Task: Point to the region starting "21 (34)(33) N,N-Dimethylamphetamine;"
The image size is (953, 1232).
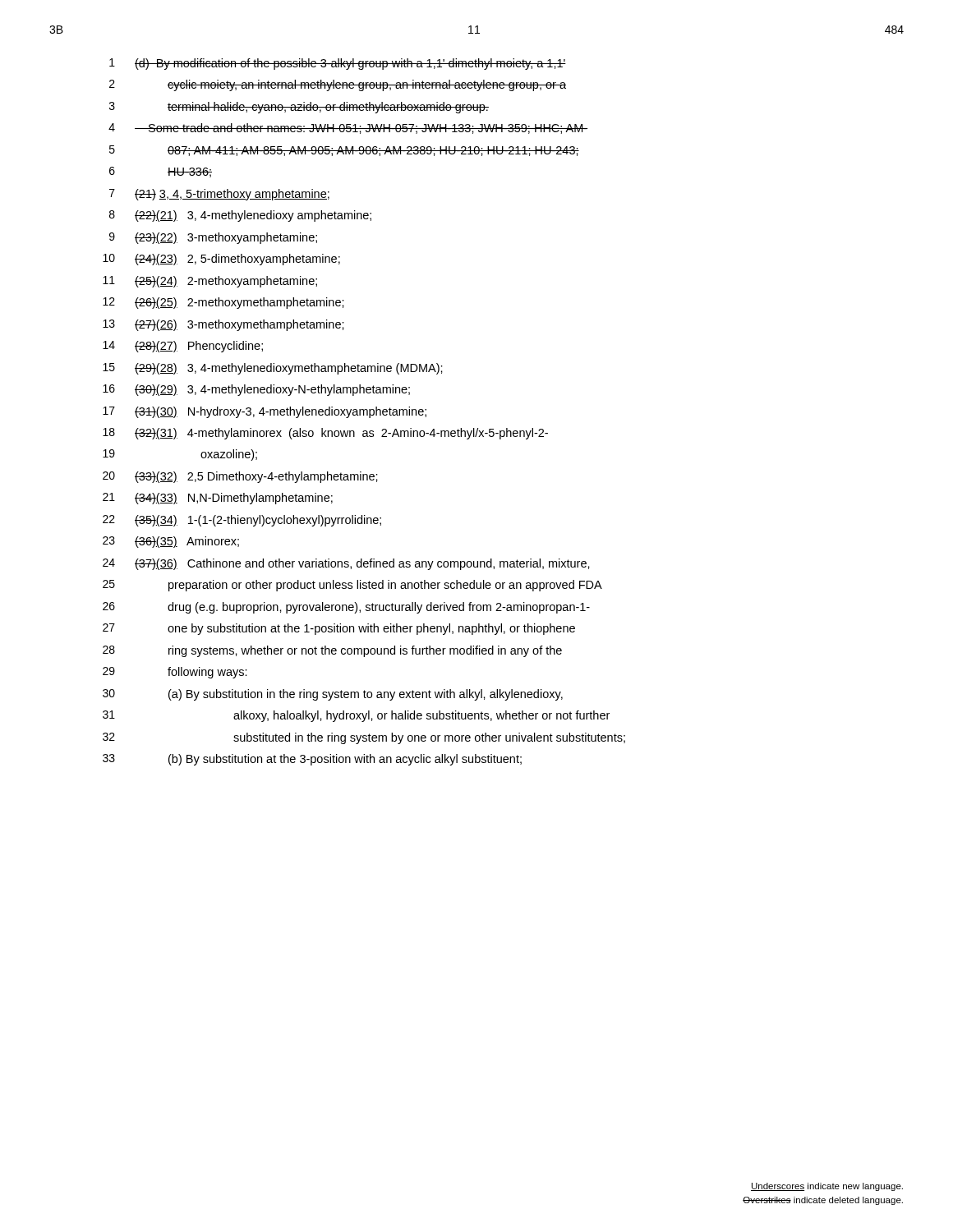Action: pos(218,499)
